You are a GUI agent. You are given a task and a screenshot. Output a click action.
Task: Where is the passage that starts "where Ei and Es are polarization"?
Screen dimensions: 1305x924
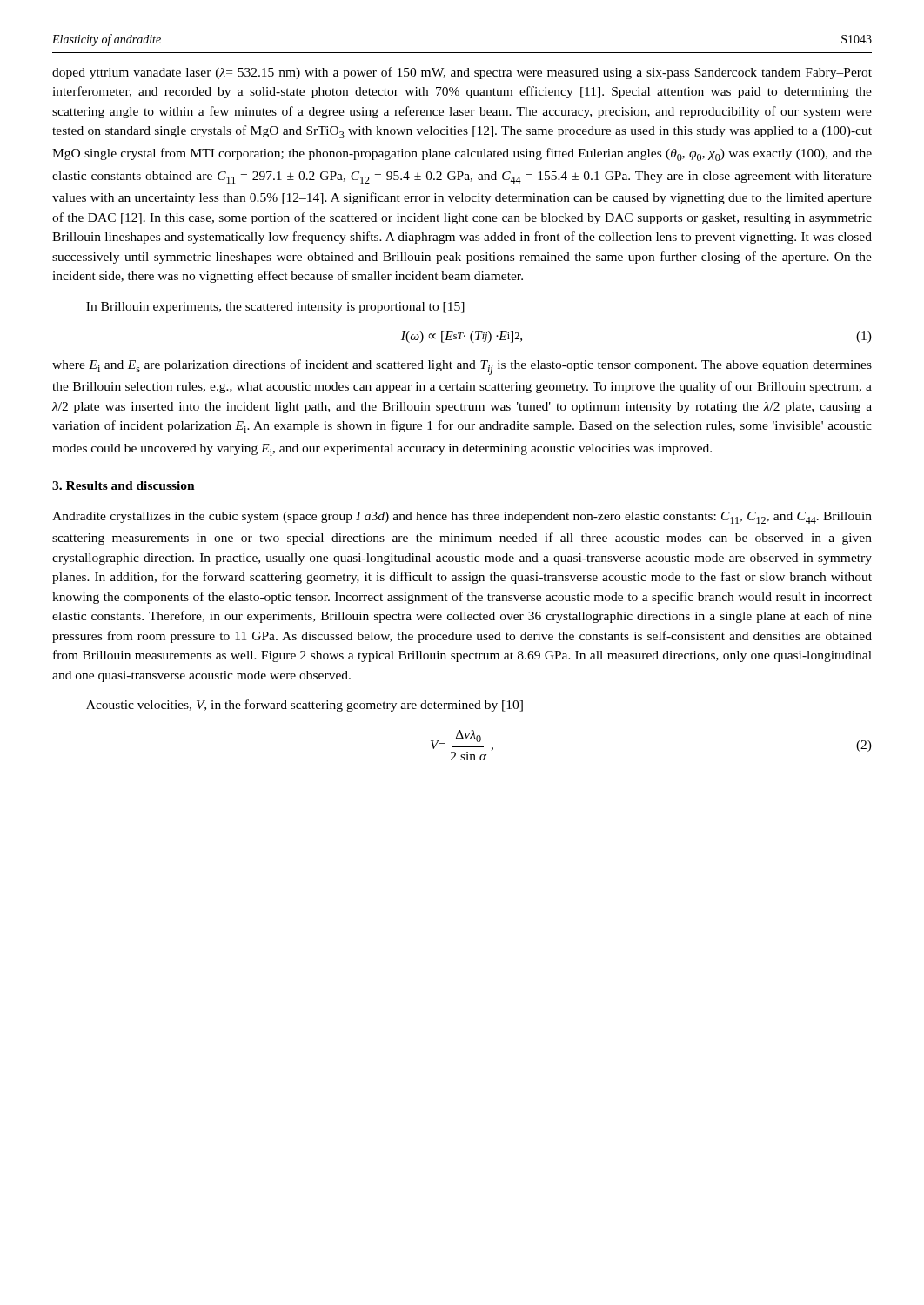point(462,408)
